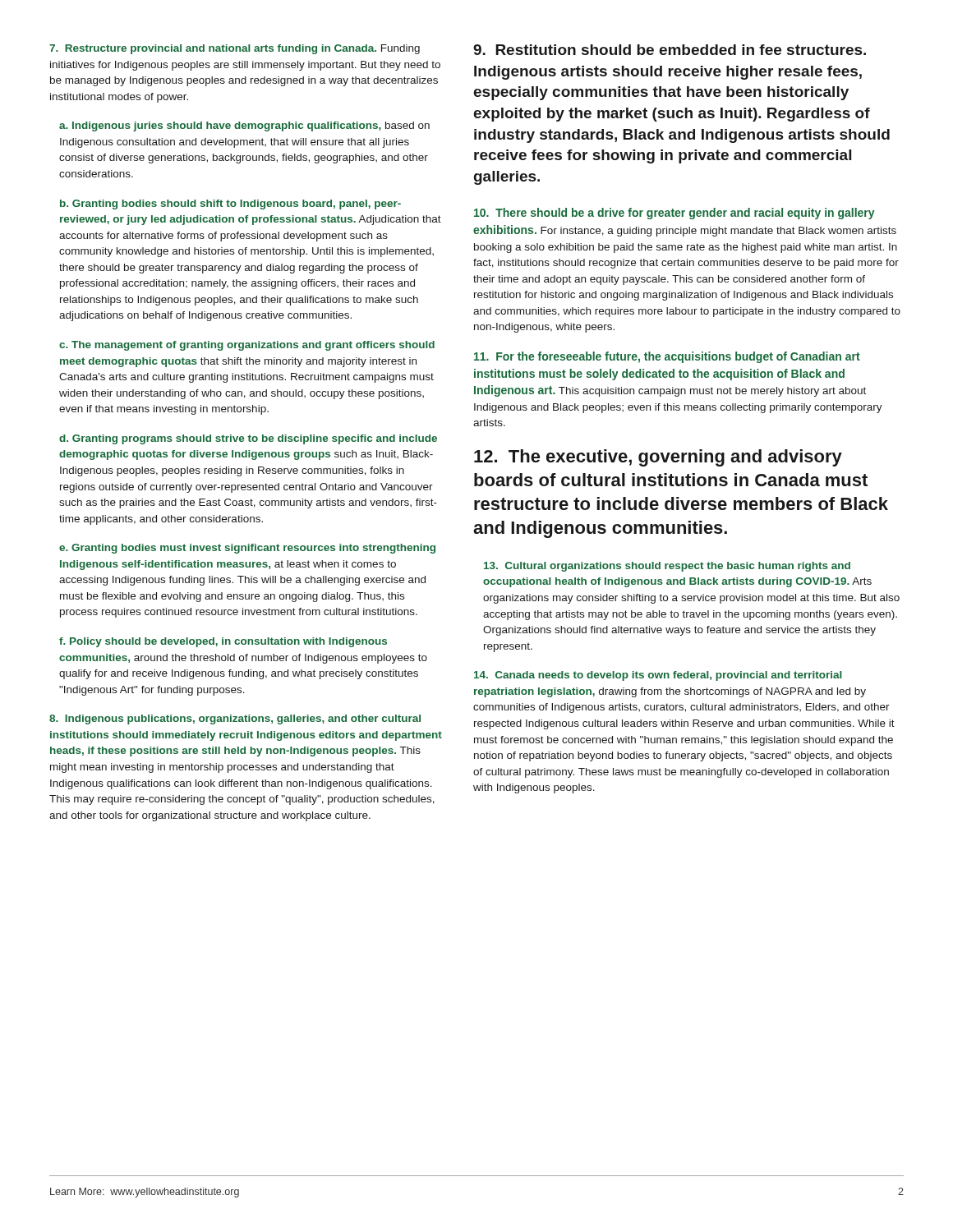Locate the list item with the text "d. Granting programs should strive"
Image resolution: width=953 pixels, height=1232 pixels.
(x=251, y=478)
